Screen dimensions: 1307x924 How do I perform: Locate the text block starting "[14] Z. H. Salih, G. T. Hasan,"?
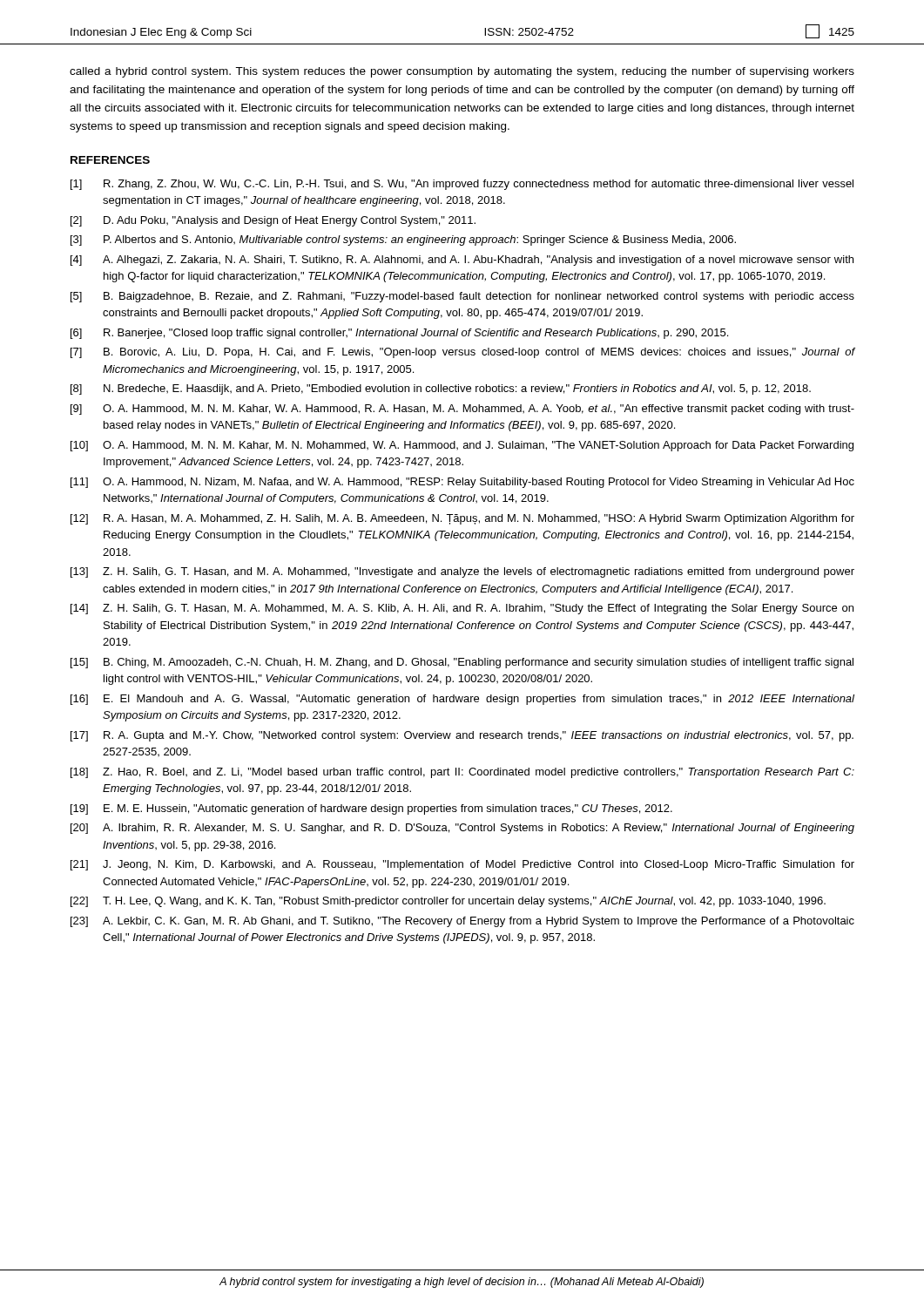pos(462,625)
